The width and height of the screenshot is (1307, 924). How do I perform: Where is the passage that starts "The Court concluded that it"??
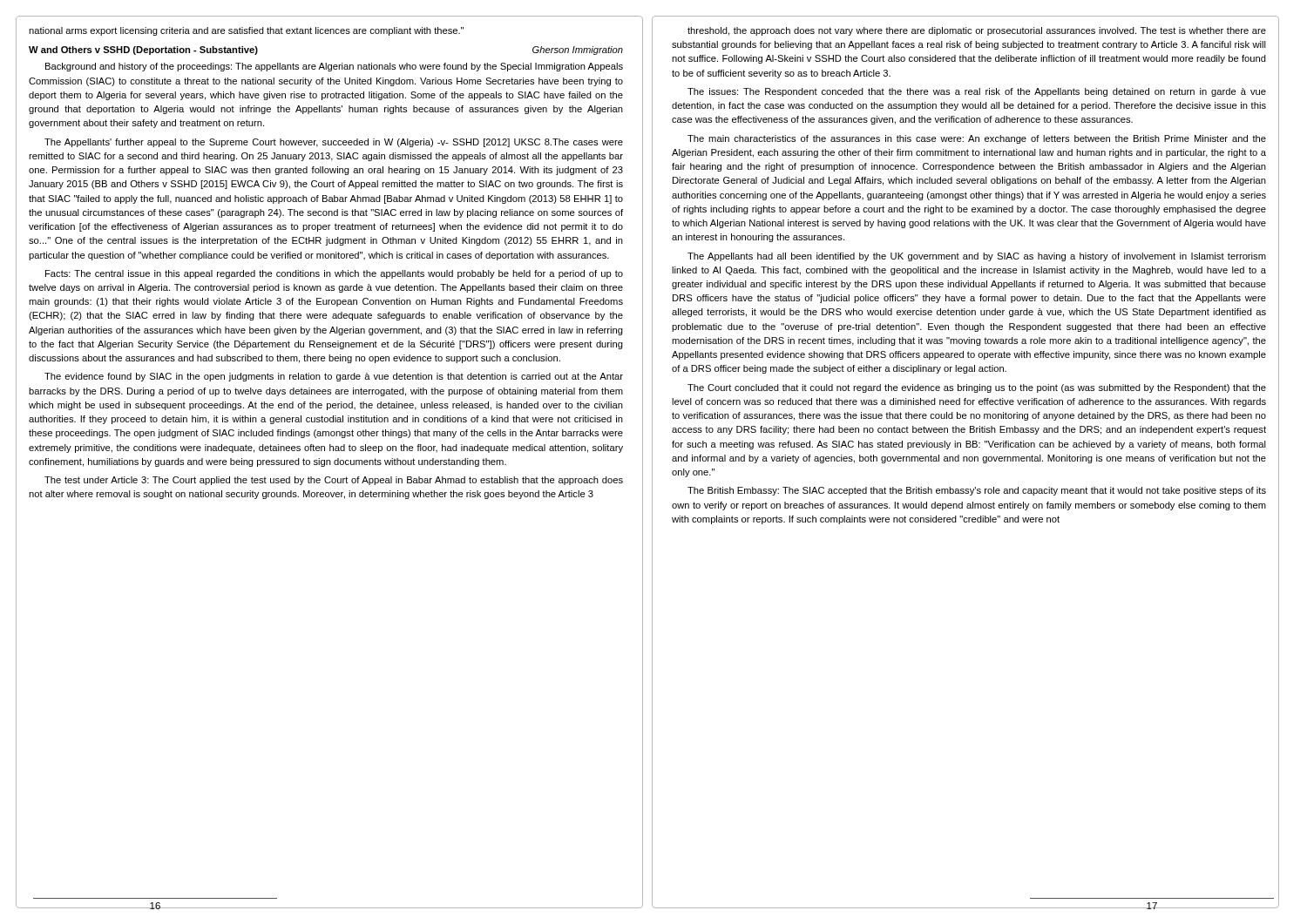969,430
